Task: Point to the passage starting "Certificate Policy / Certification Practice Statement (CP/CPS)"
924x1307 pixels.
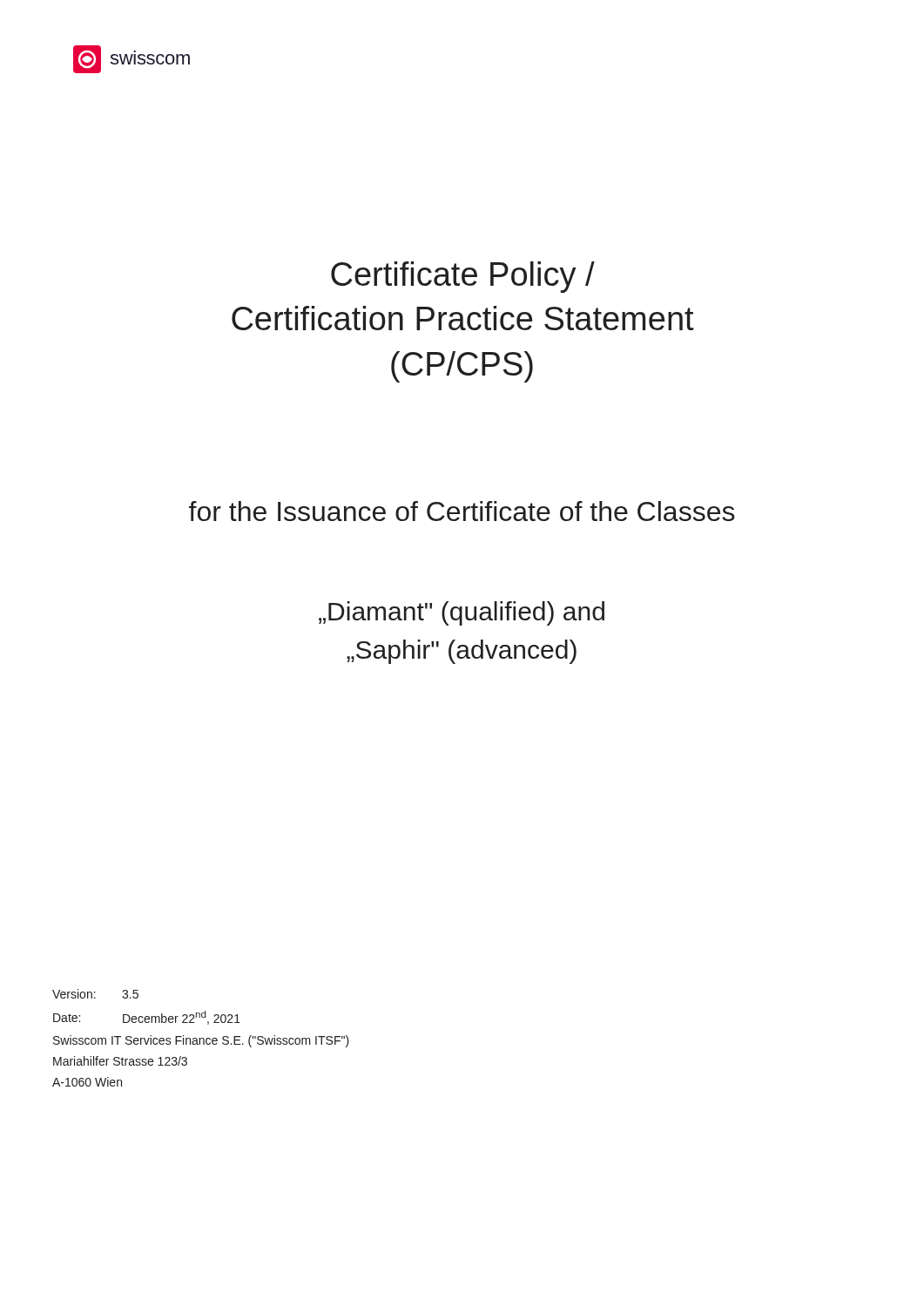Action: tap(462, 320)
